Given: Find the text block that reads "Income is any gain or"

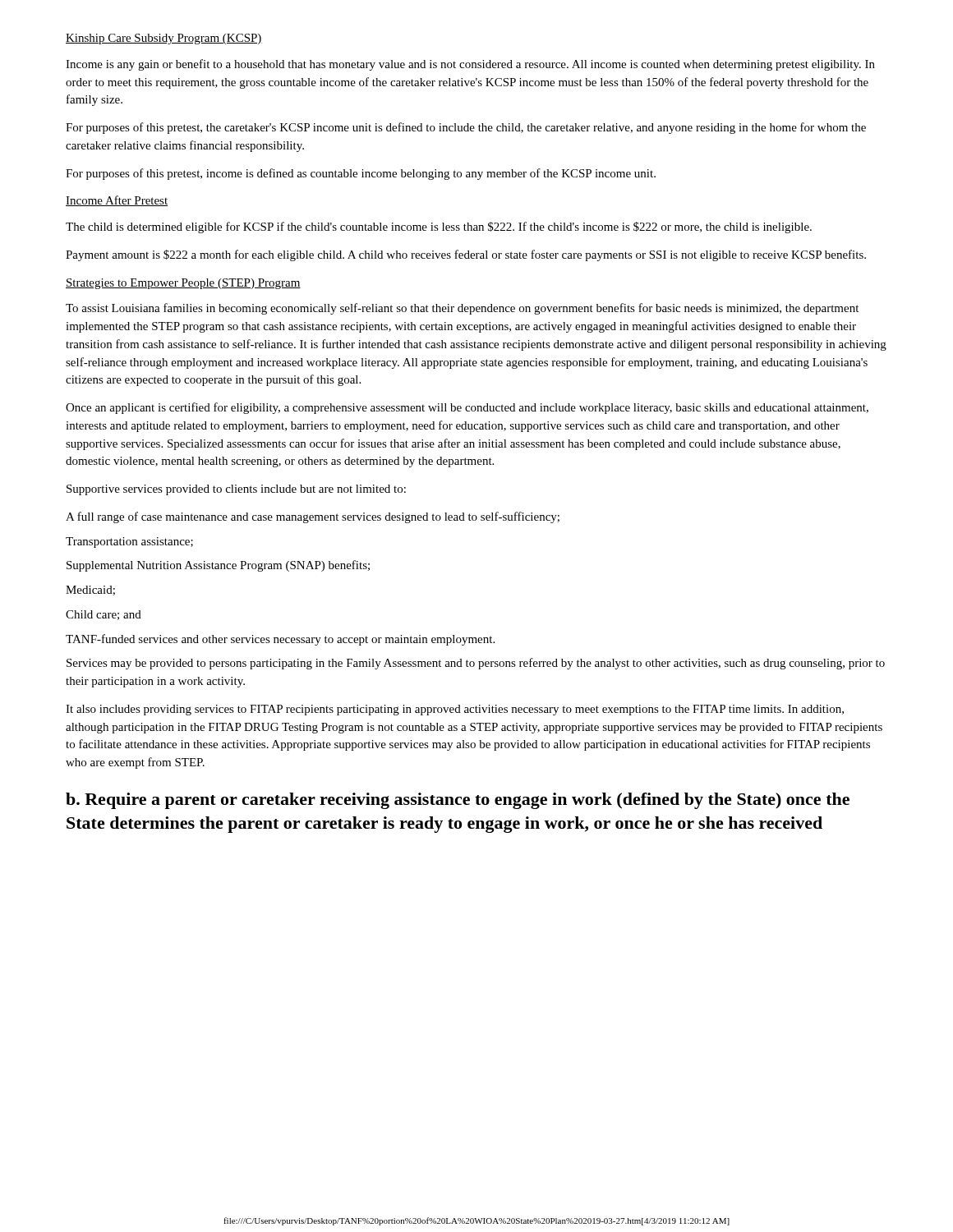Looking at the screenshot, I should coord(470,82).
